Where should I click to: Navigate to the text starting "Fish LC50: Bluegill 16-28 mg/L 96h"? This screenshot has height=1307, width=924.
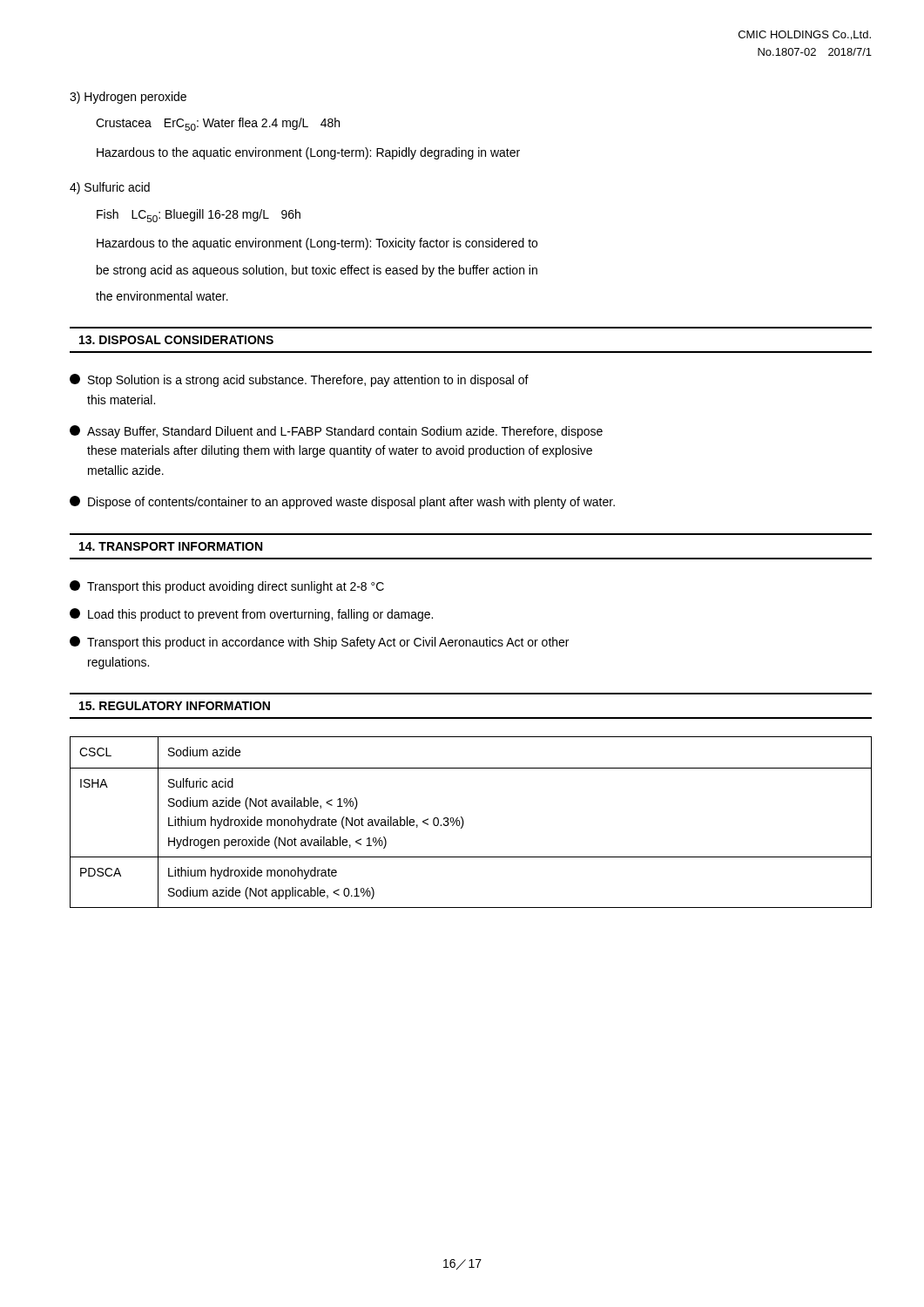[198, 215]
